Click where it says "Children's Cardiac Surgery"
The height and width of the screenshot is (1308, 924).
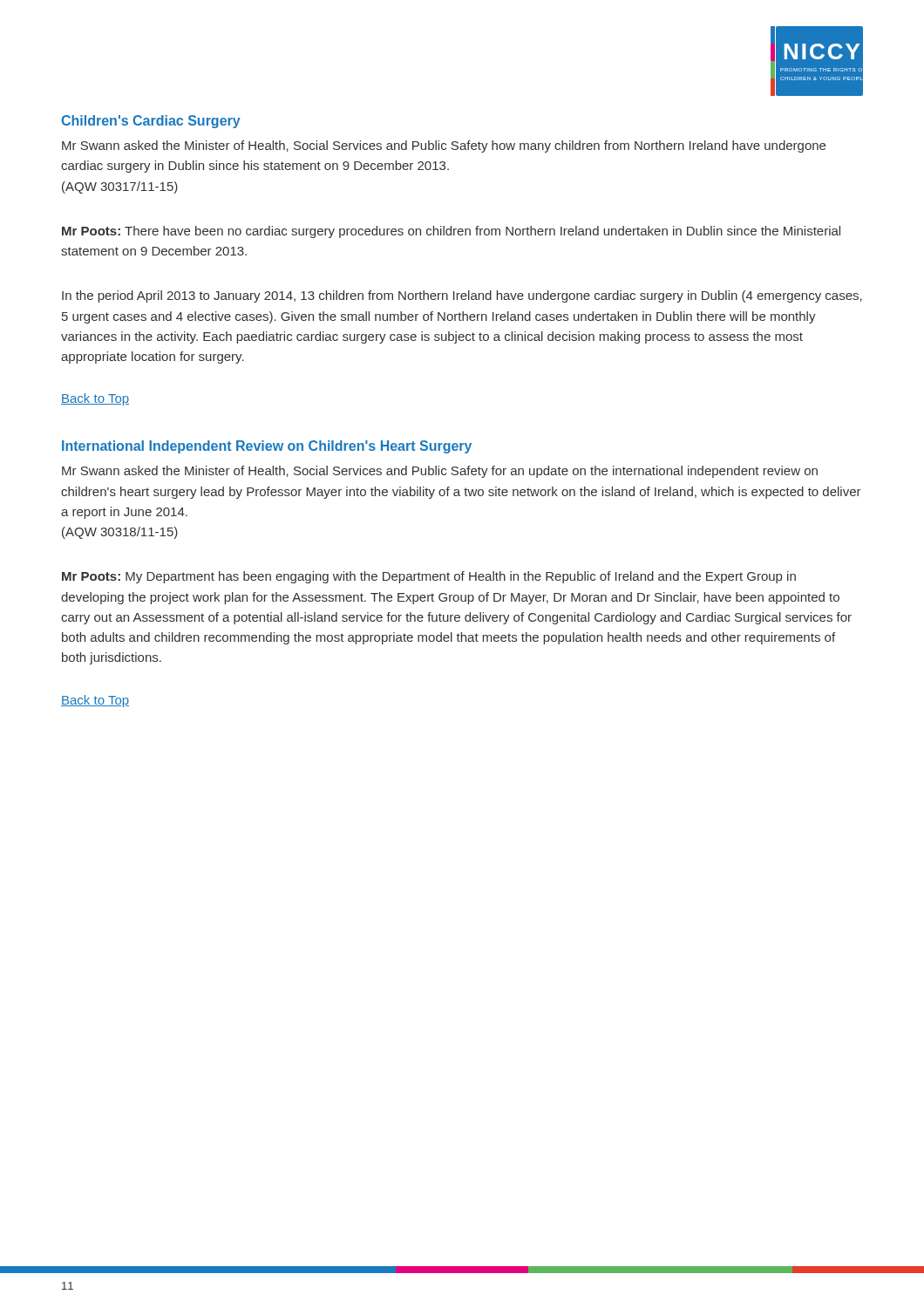151,121
